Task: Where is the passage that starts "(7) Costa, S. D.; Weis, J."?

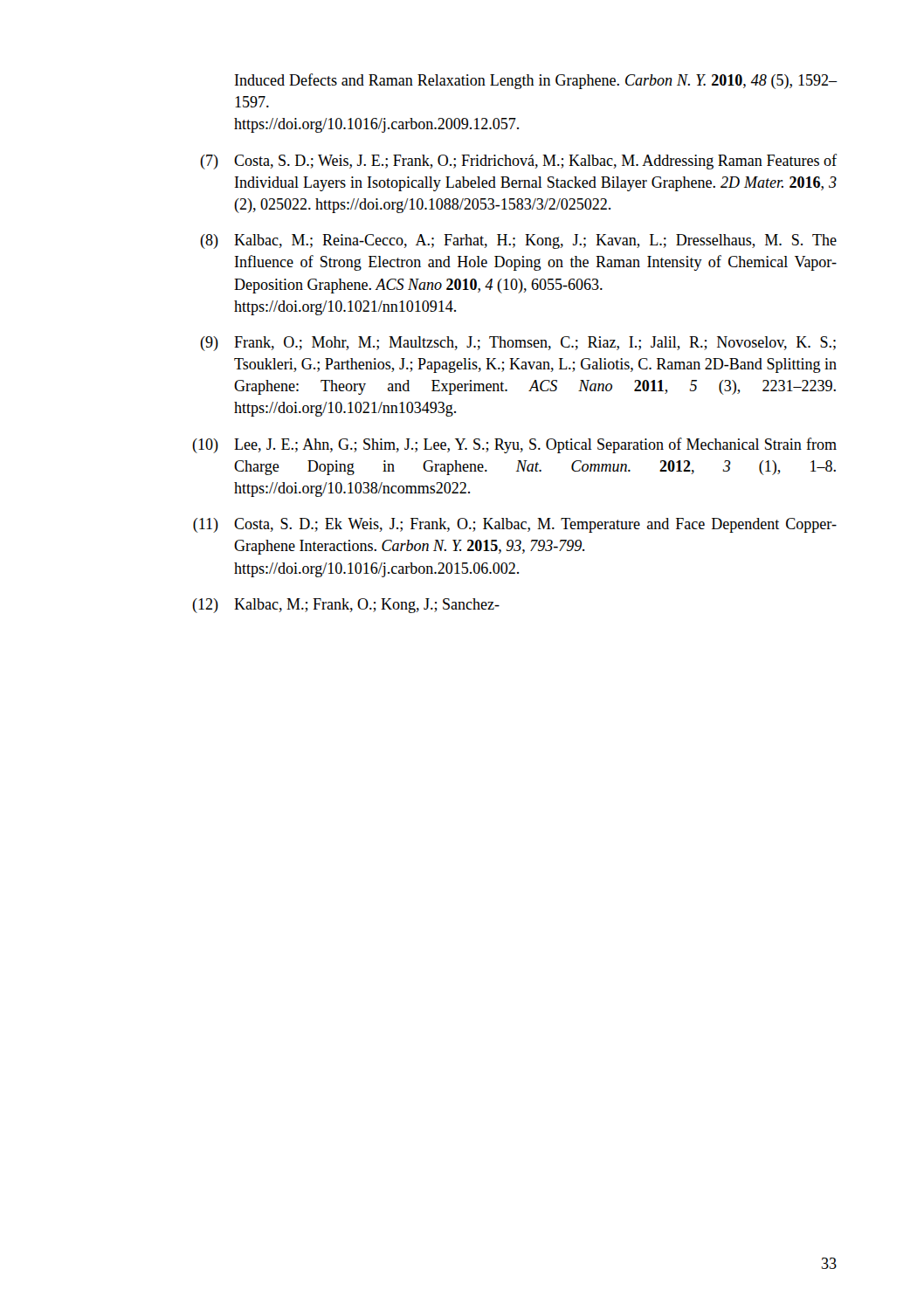Action: click(497, 183)
